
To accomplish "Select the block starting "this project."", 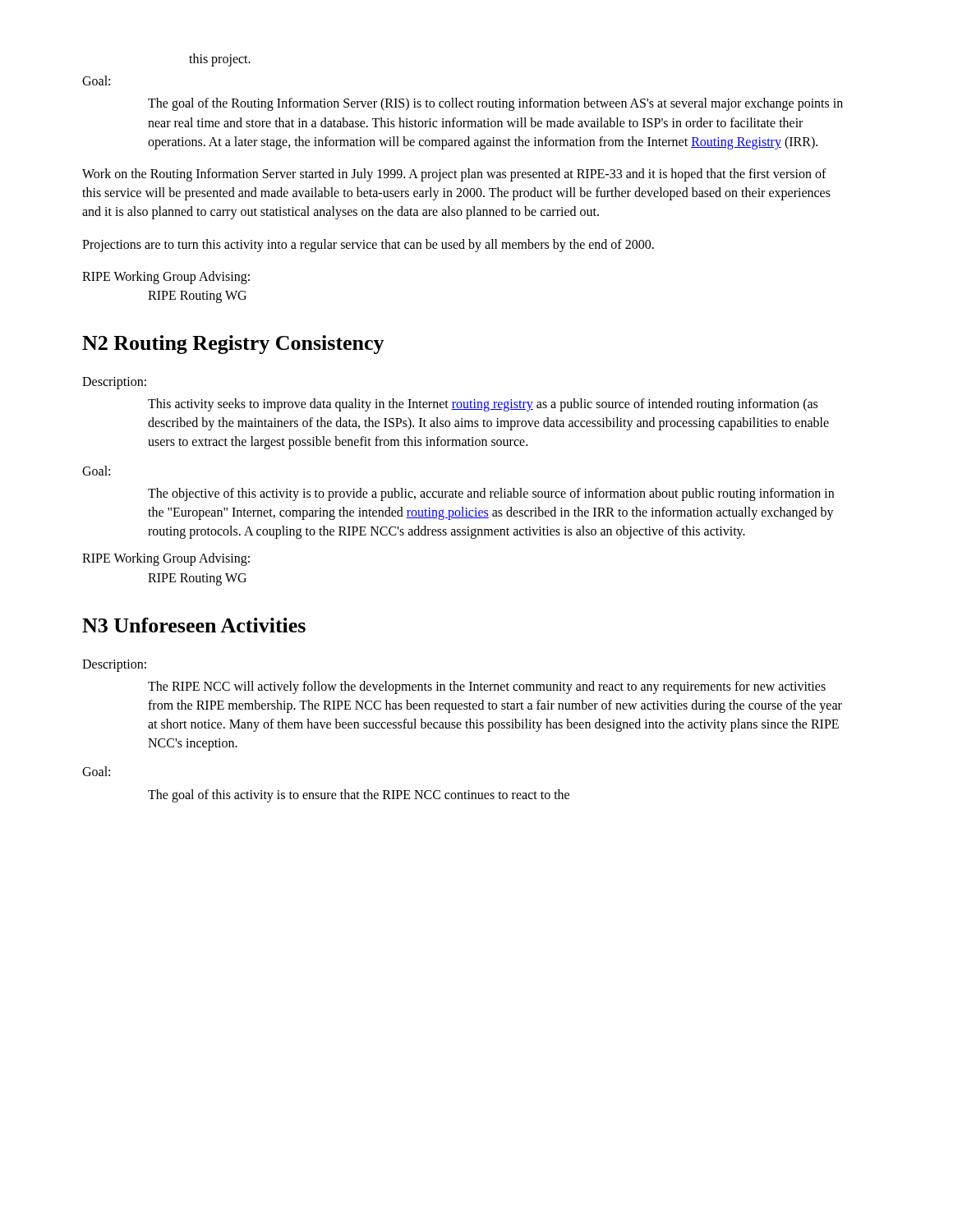I will pyautogui.click(x=220, y=59).
